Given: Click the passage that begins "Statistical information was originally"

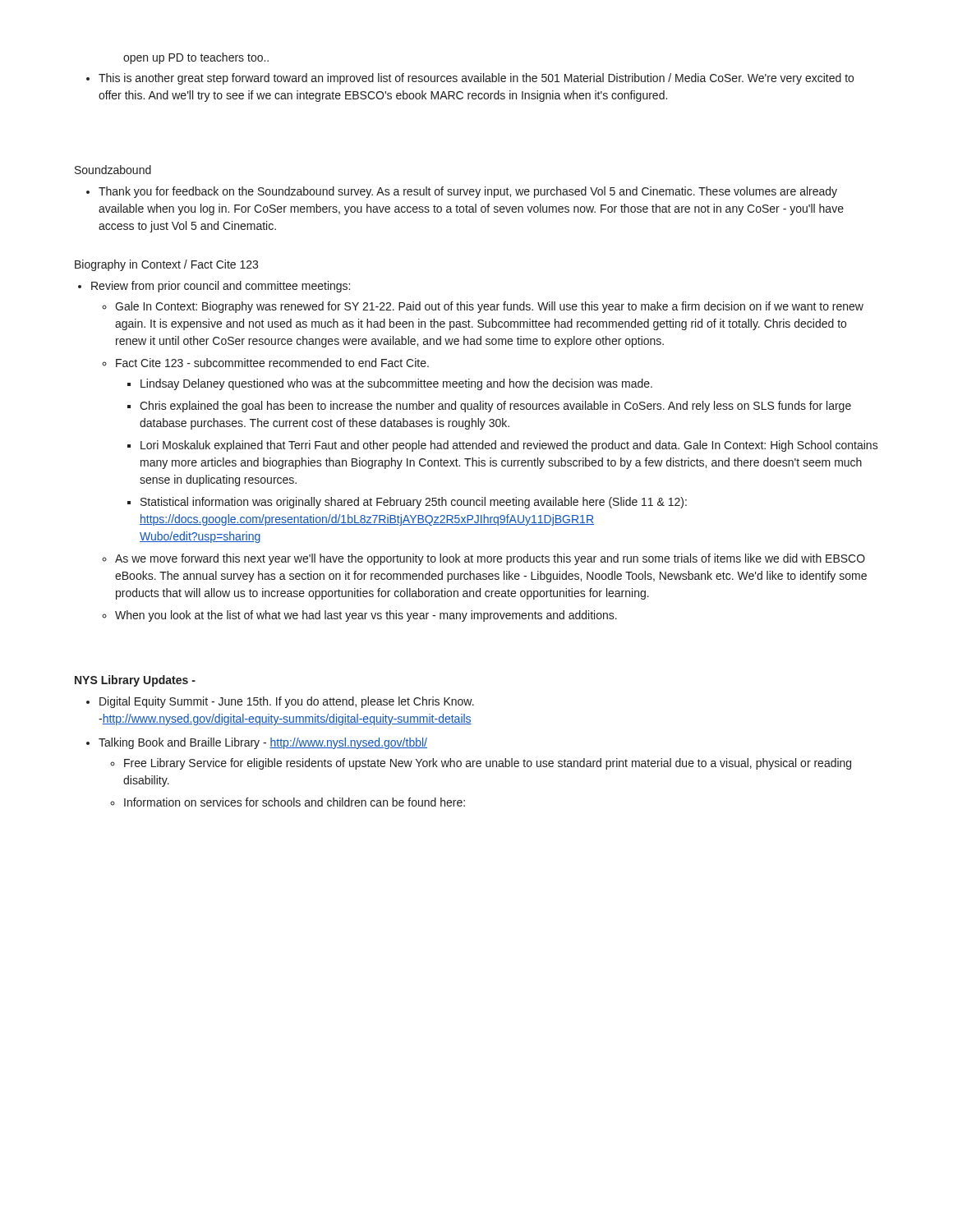Looking at the screenshot, I should coord(414,519).
